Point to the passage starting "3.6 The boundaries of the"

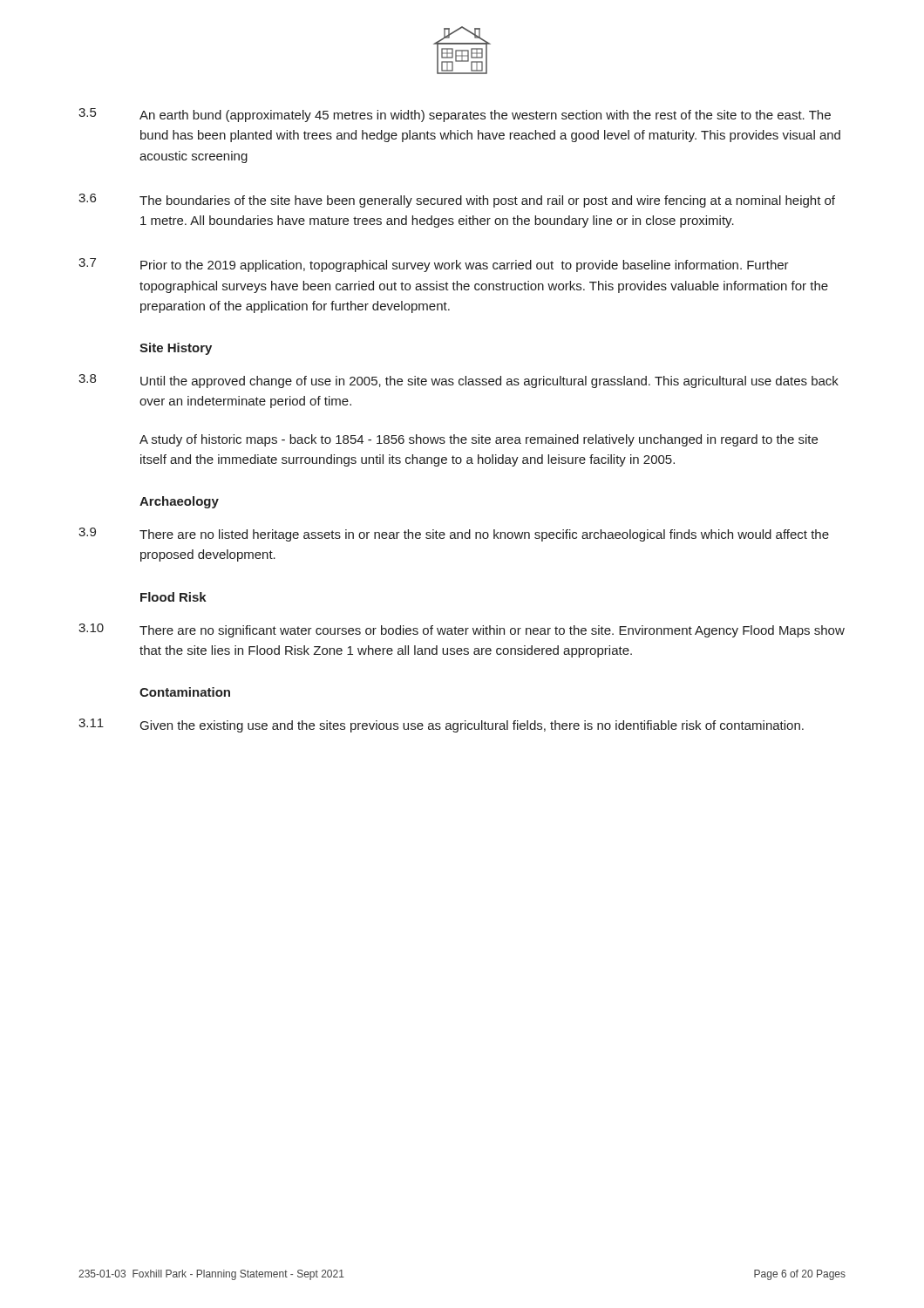(x=462, y=210)
